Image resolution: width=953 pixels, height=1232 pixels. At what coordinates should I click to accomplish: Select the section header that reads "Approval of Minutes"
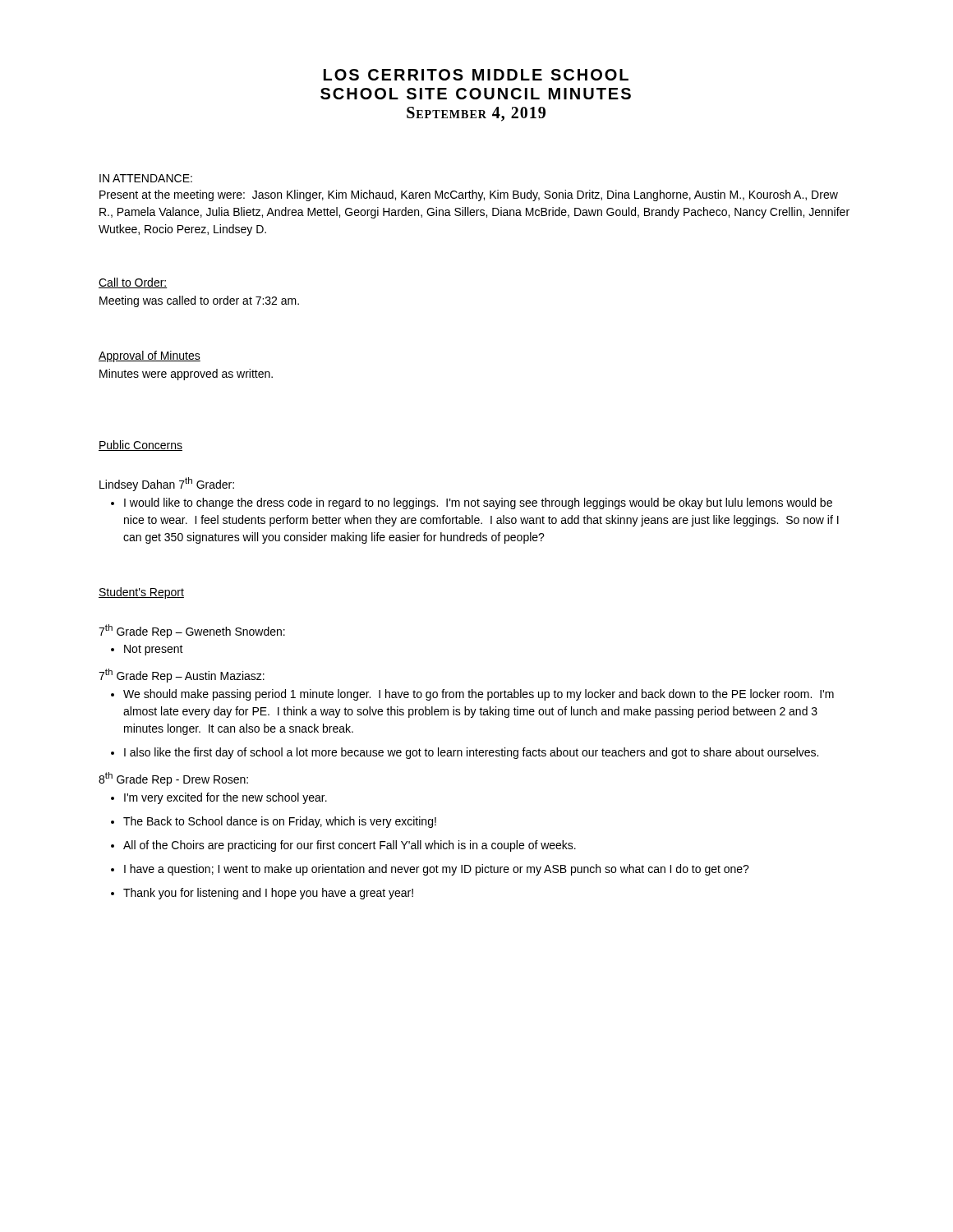149,356
